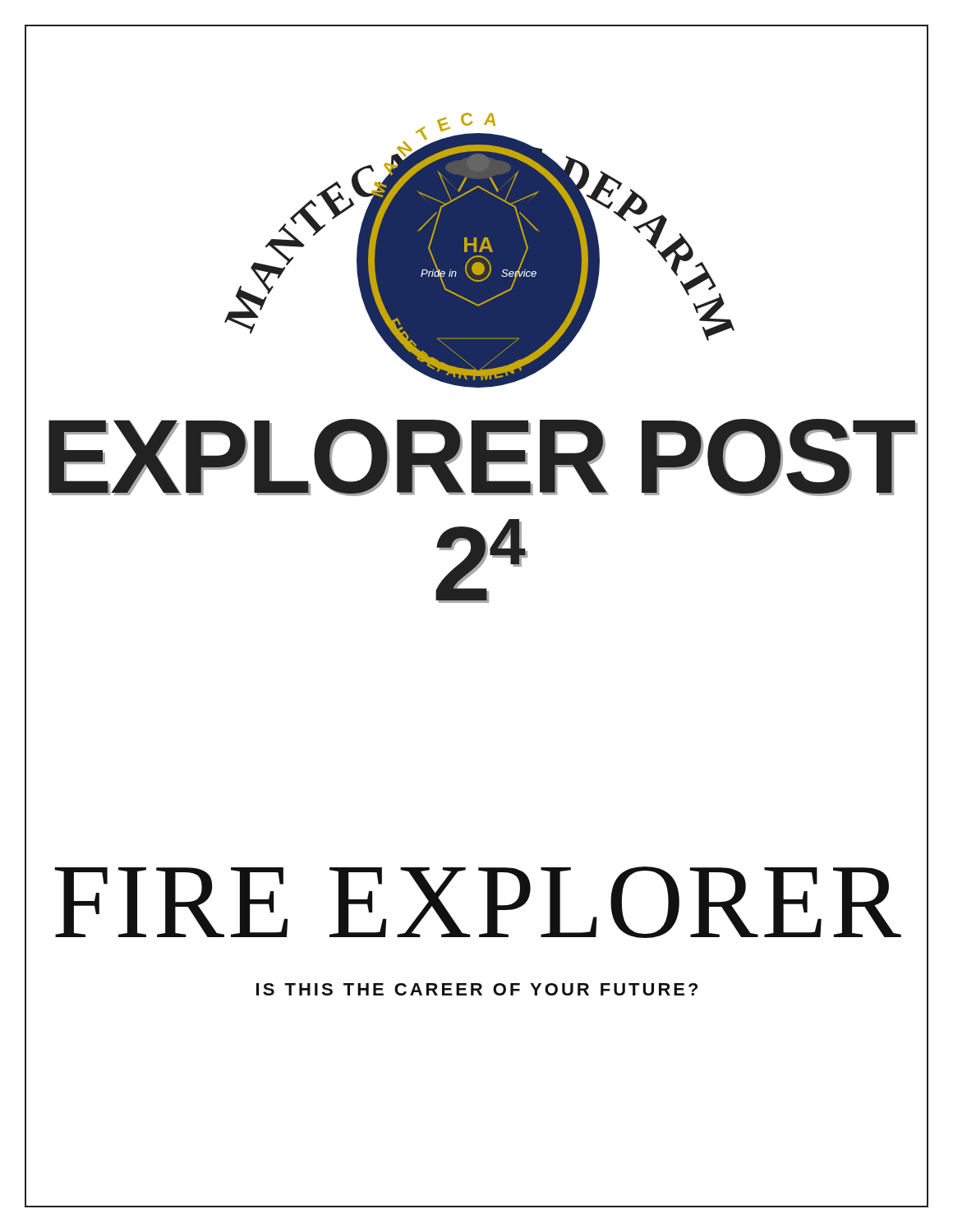Click on the logo
Screen dimensions: 1232x953
[x=478, y=241]
